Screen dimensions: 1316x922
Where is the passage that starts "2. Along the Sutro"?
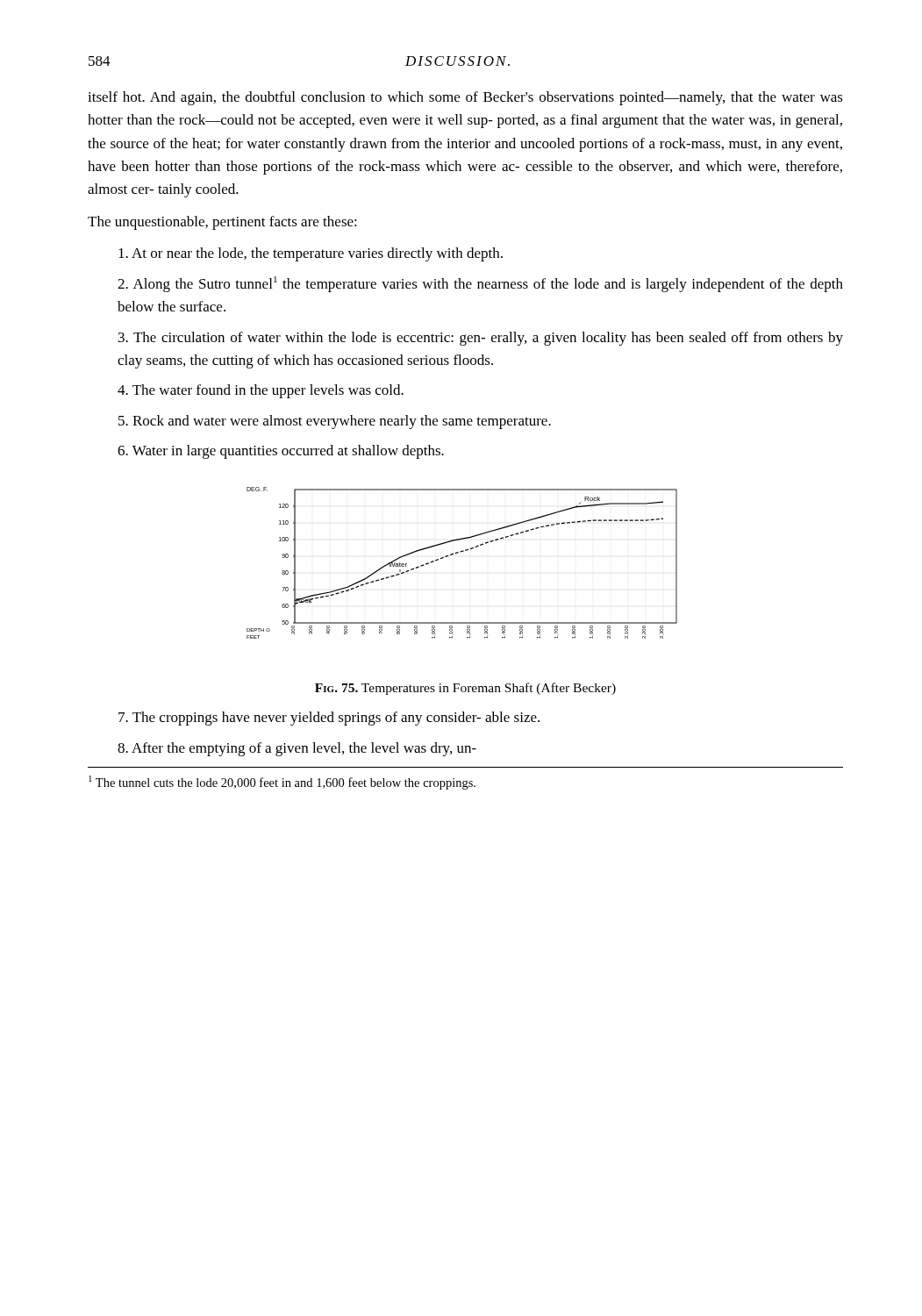point(480,296)
